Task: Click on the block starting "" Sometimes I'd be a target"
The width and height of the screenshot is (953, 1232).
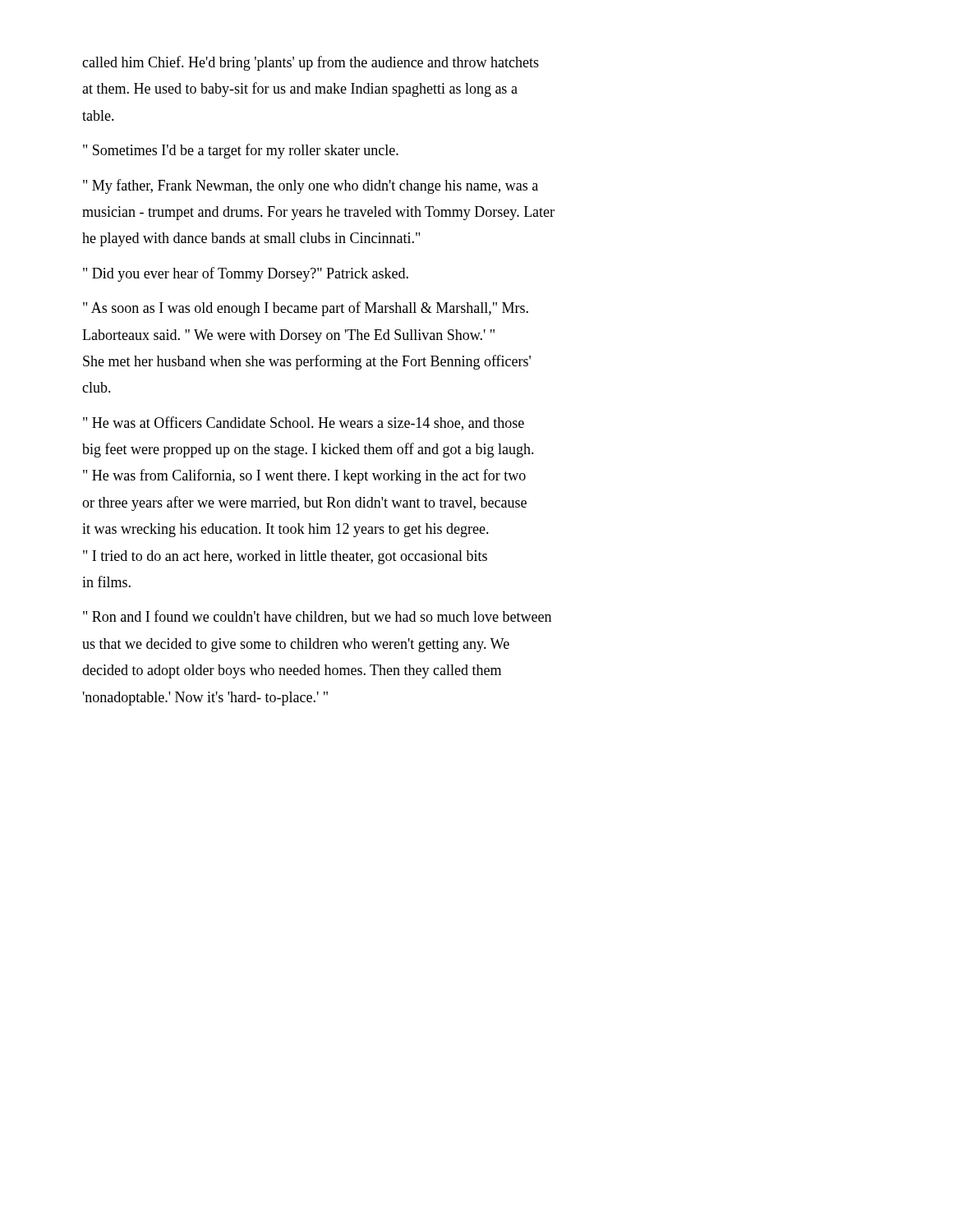Action: 241,150
